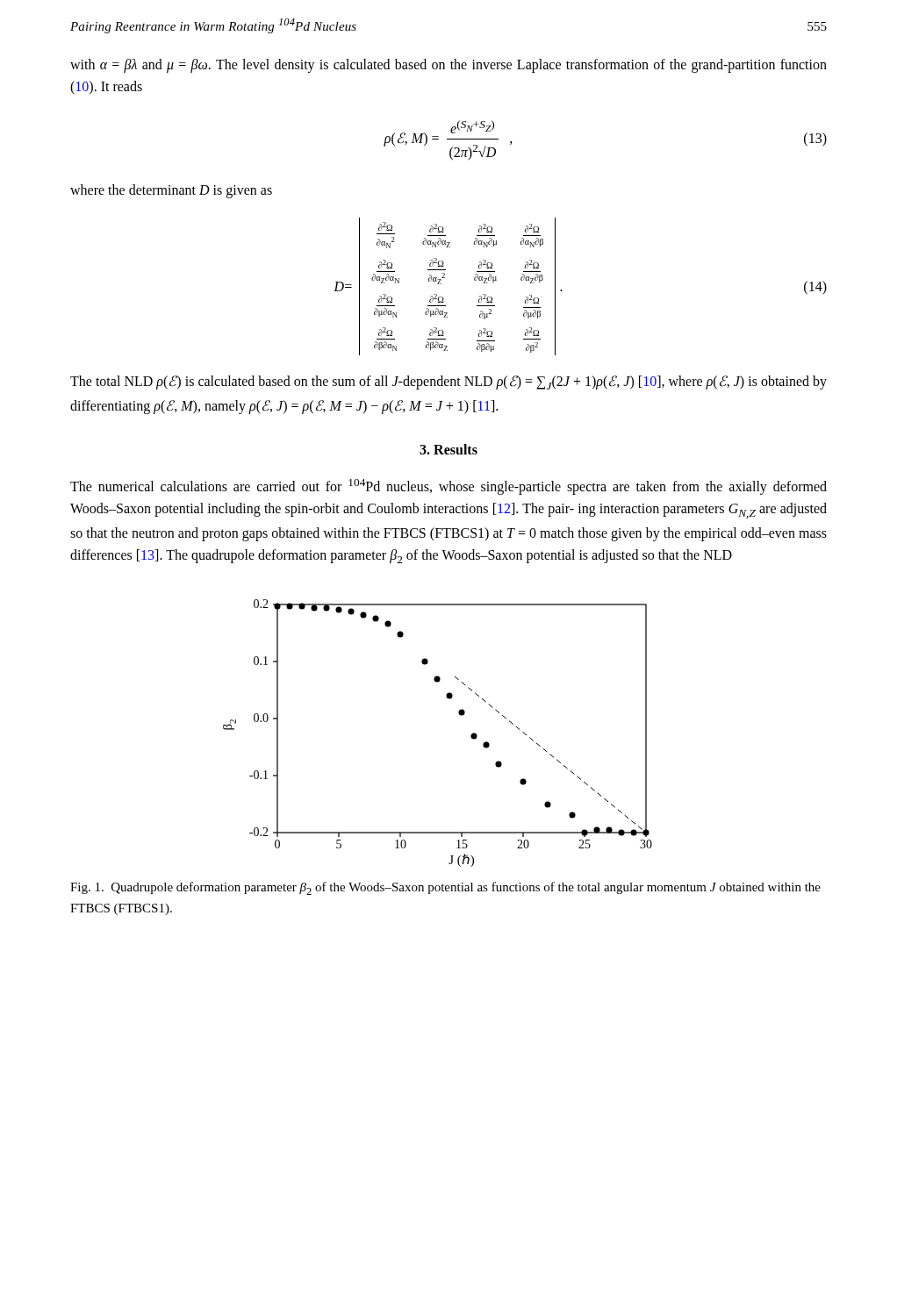Point to the passage starting "D = ∂2Ω∂αN2"
897x1316 pixels.
pos(580,287)
